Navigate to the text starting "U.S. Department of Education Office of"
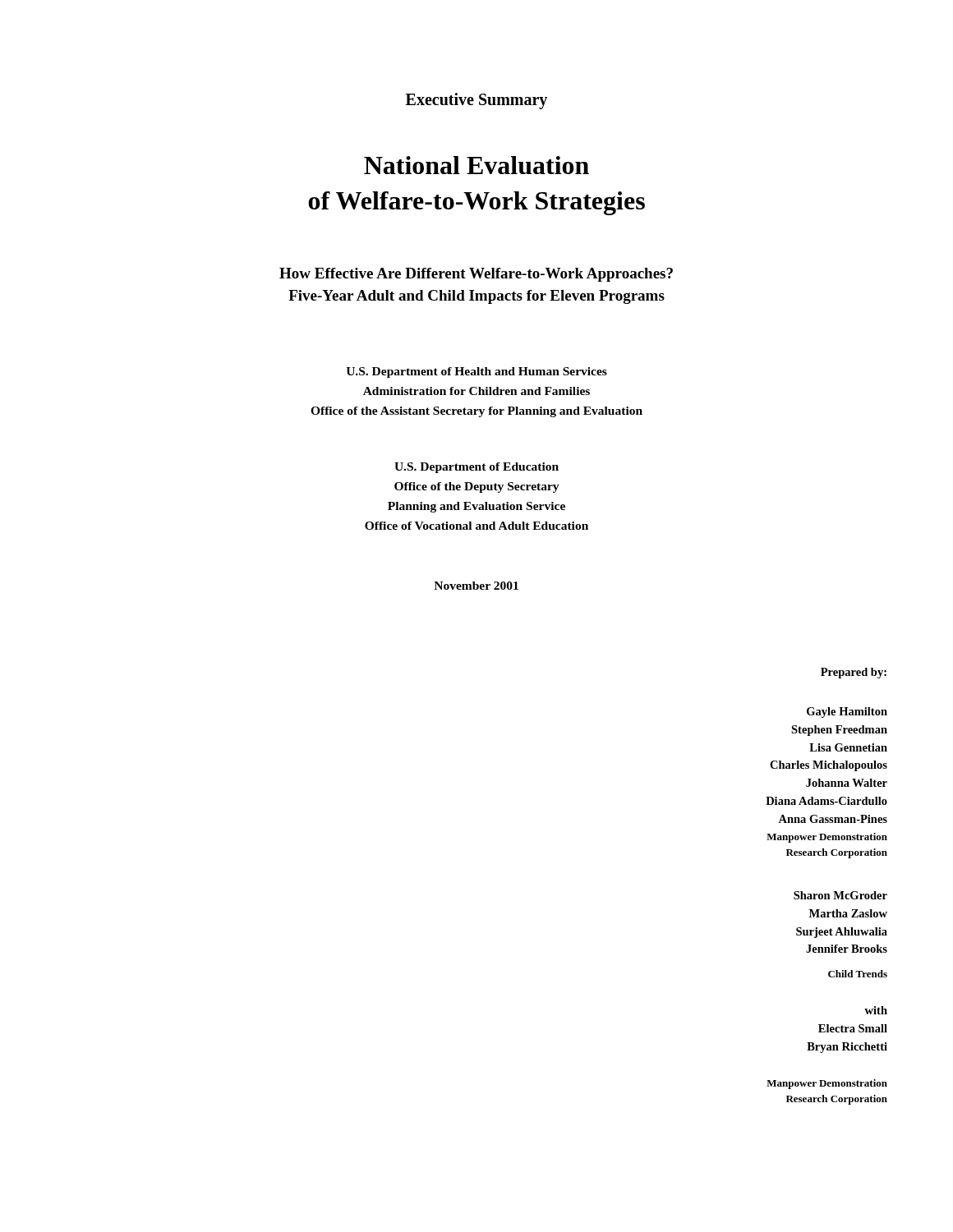 click(476, 496)
